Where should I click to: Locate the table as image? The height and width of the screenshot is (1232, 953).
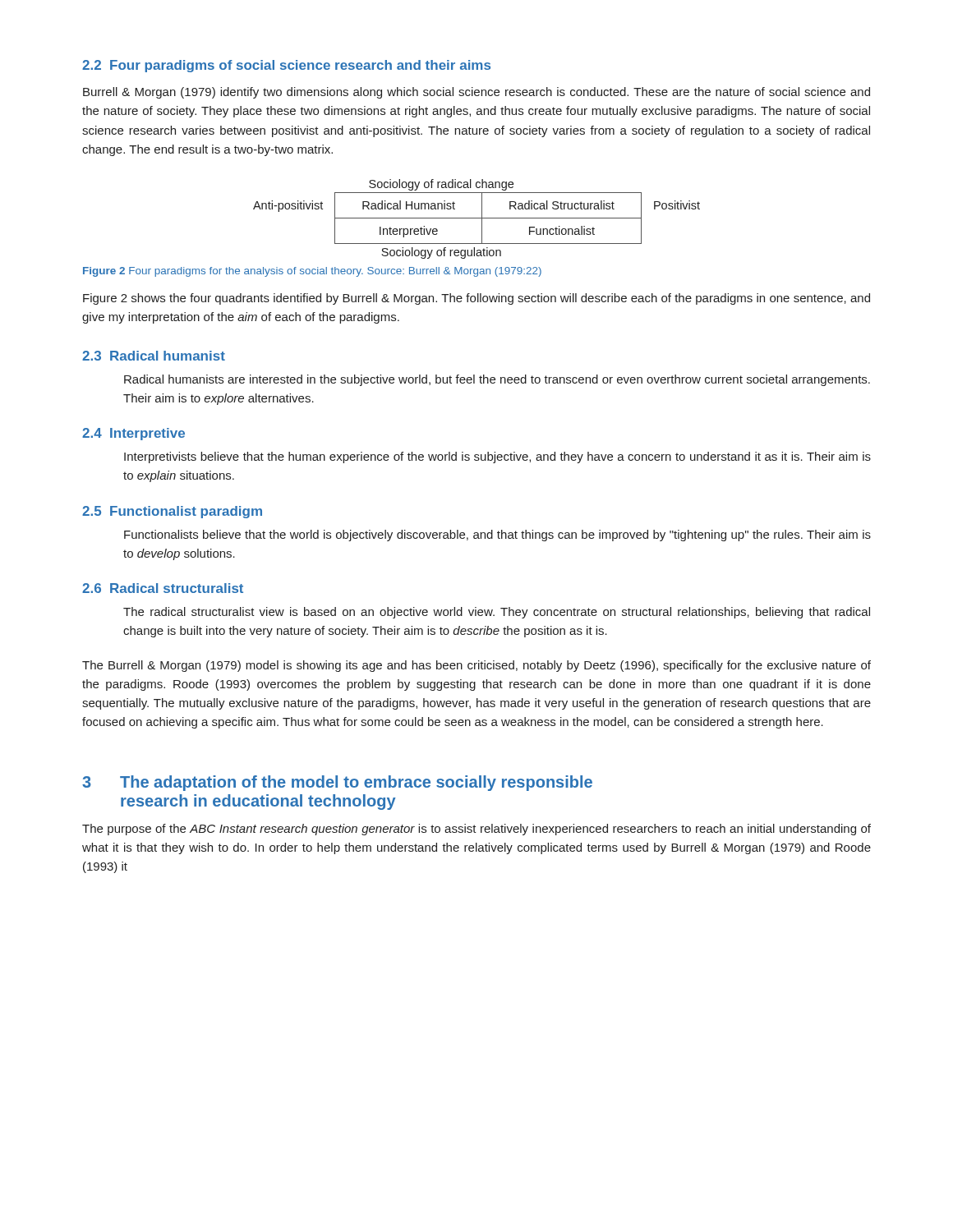pos(476,218)
